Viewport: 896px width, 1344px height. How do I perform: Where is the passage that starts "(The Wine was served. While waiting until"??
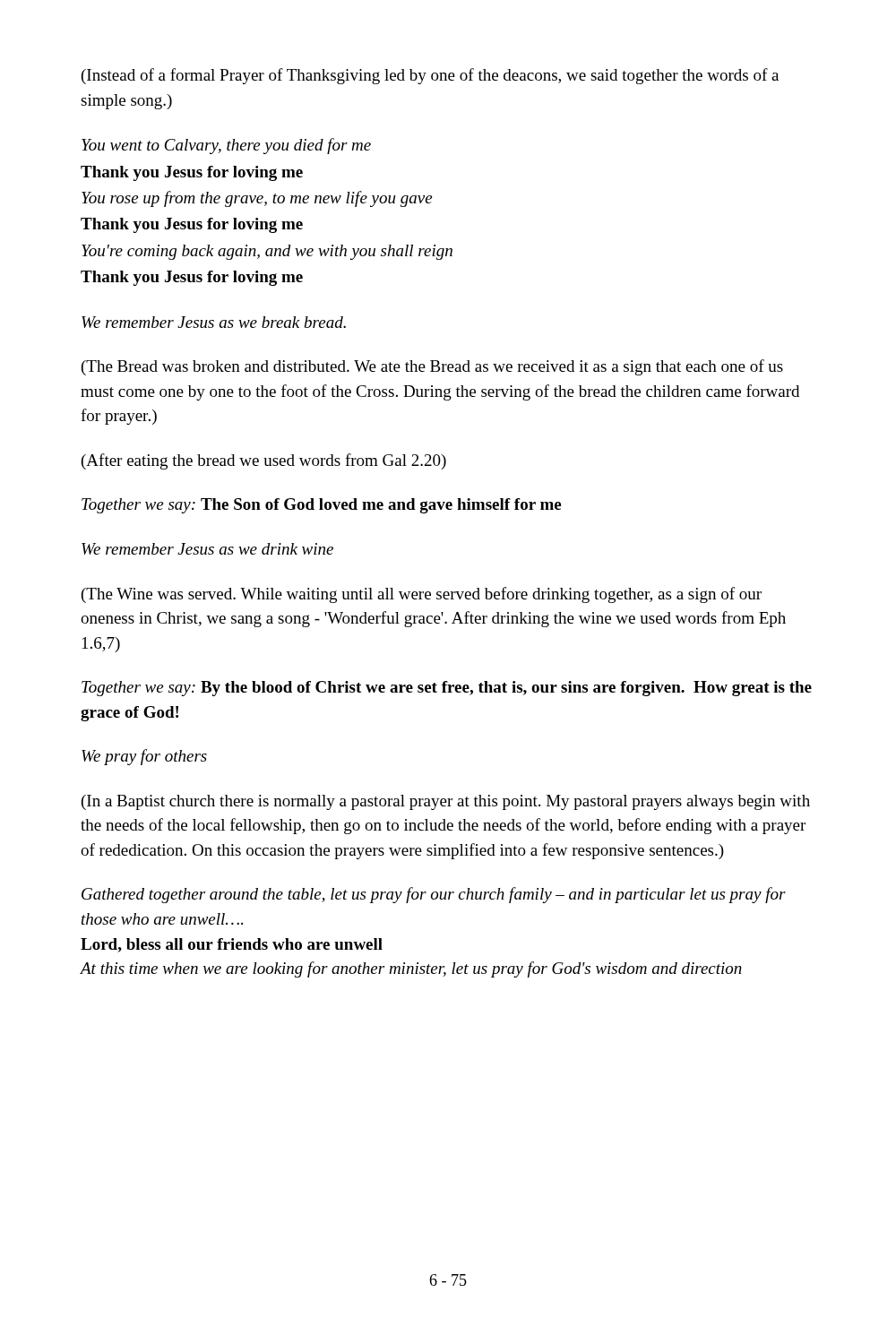433,618
